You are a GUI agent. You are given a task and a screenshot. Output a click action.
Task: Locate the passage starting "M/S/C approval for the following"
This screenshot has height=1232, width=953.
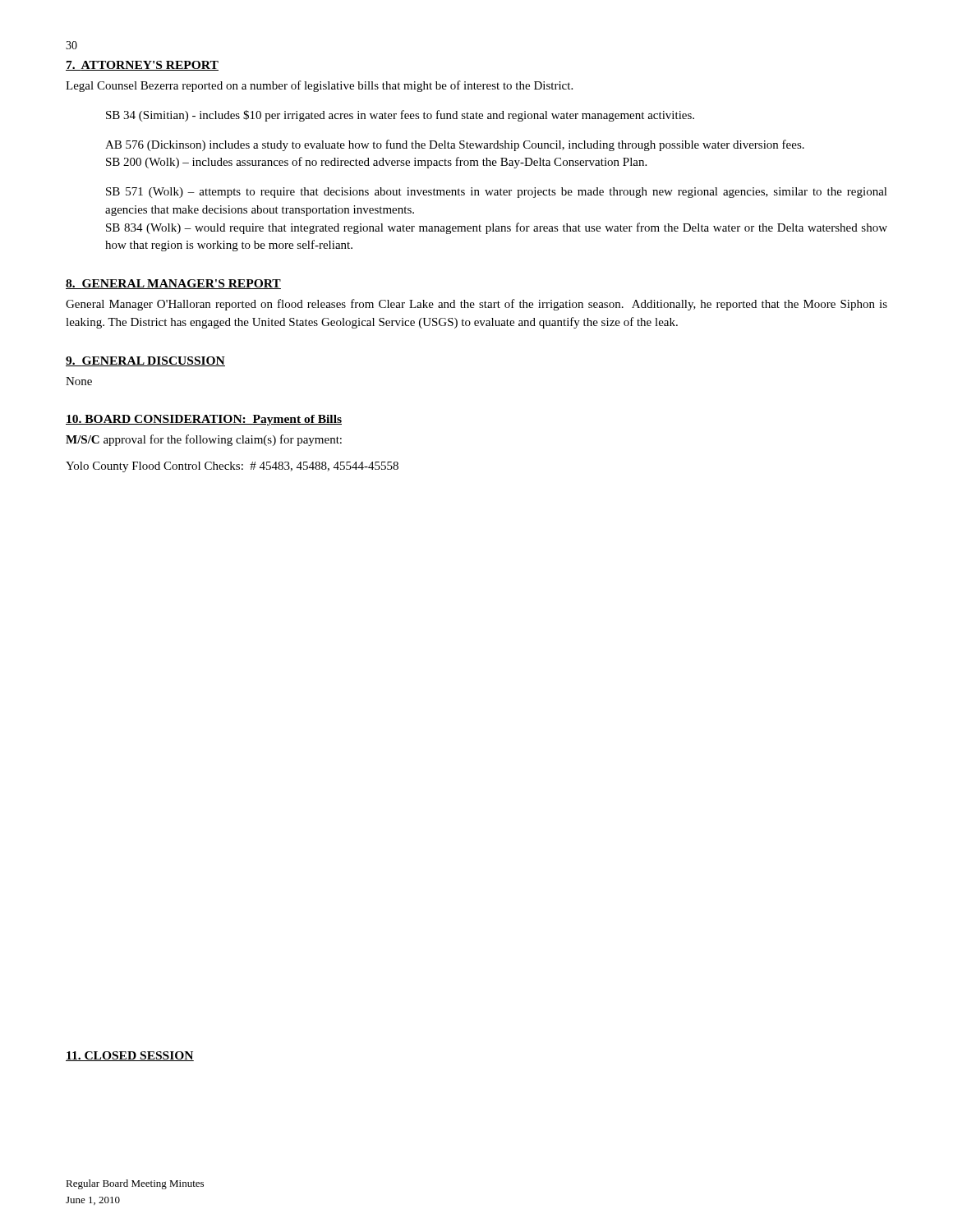click(204, 440)
